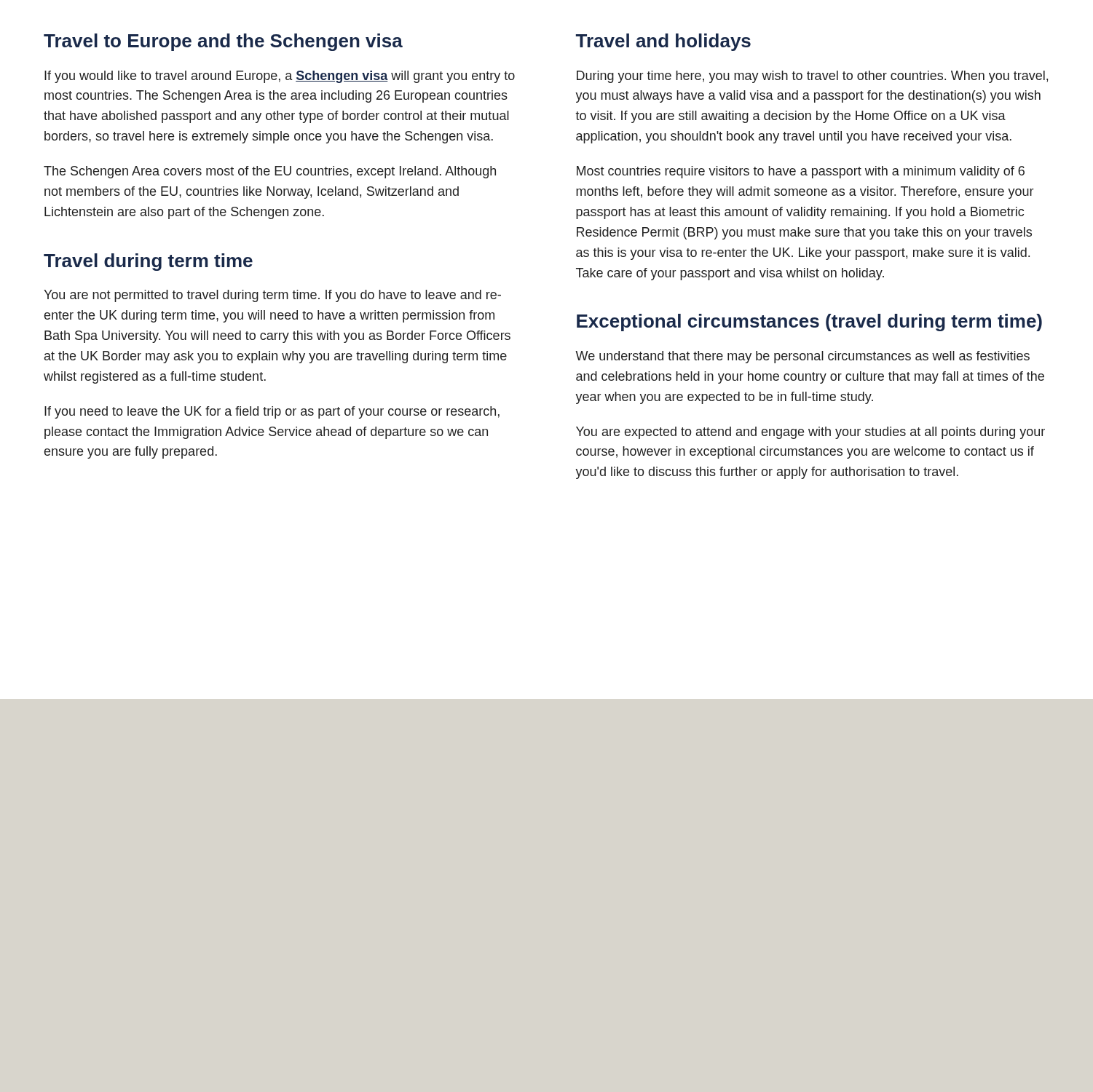1093x1092 pixels.
Task: Find the block on this page that starts "During your time here, you may wish to"
Action: (x=812, y=106)
